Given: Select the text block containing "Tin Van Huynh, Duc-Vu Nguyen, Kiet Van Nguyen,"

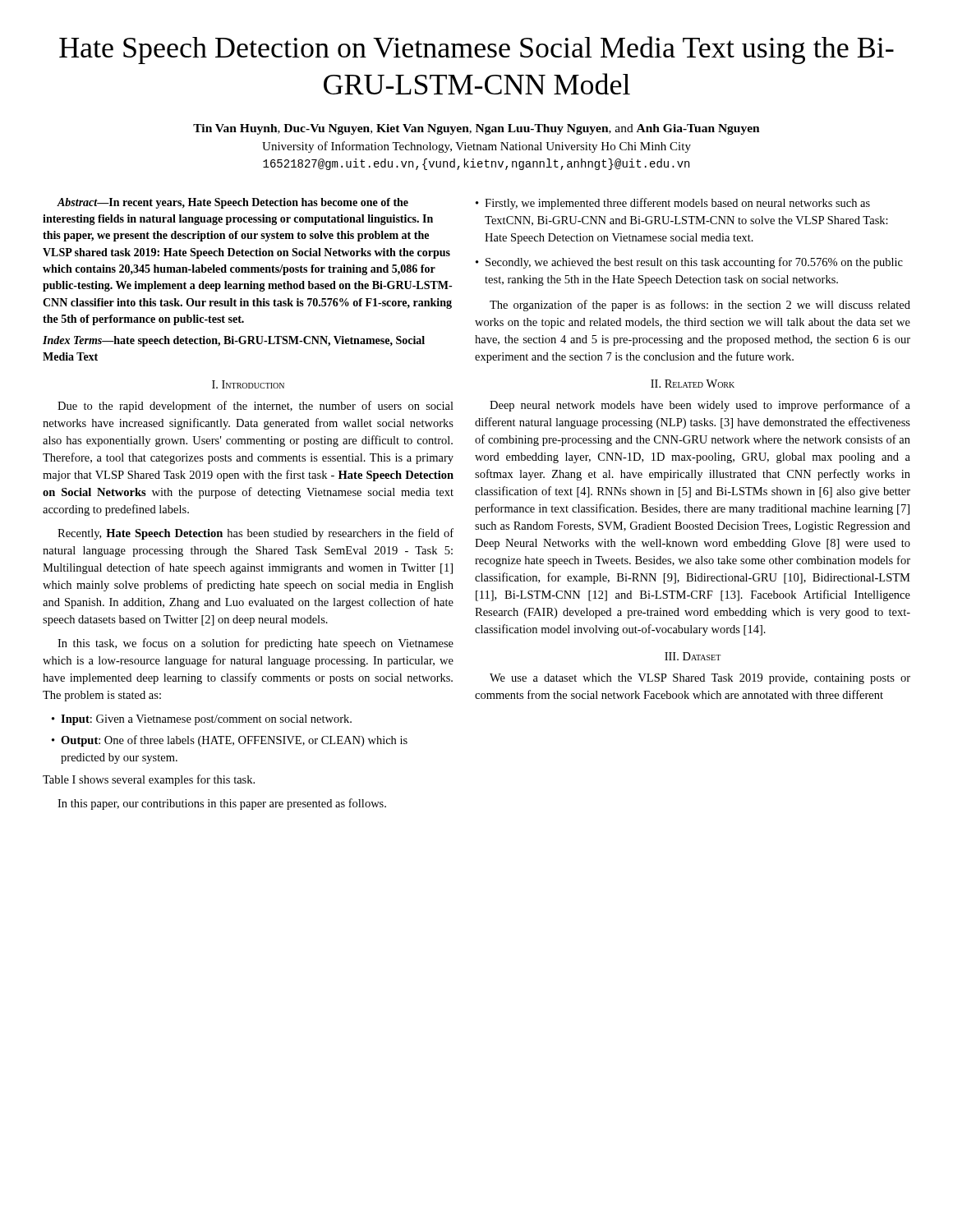Looking at the screenshot, I should (x=476, y=146).
